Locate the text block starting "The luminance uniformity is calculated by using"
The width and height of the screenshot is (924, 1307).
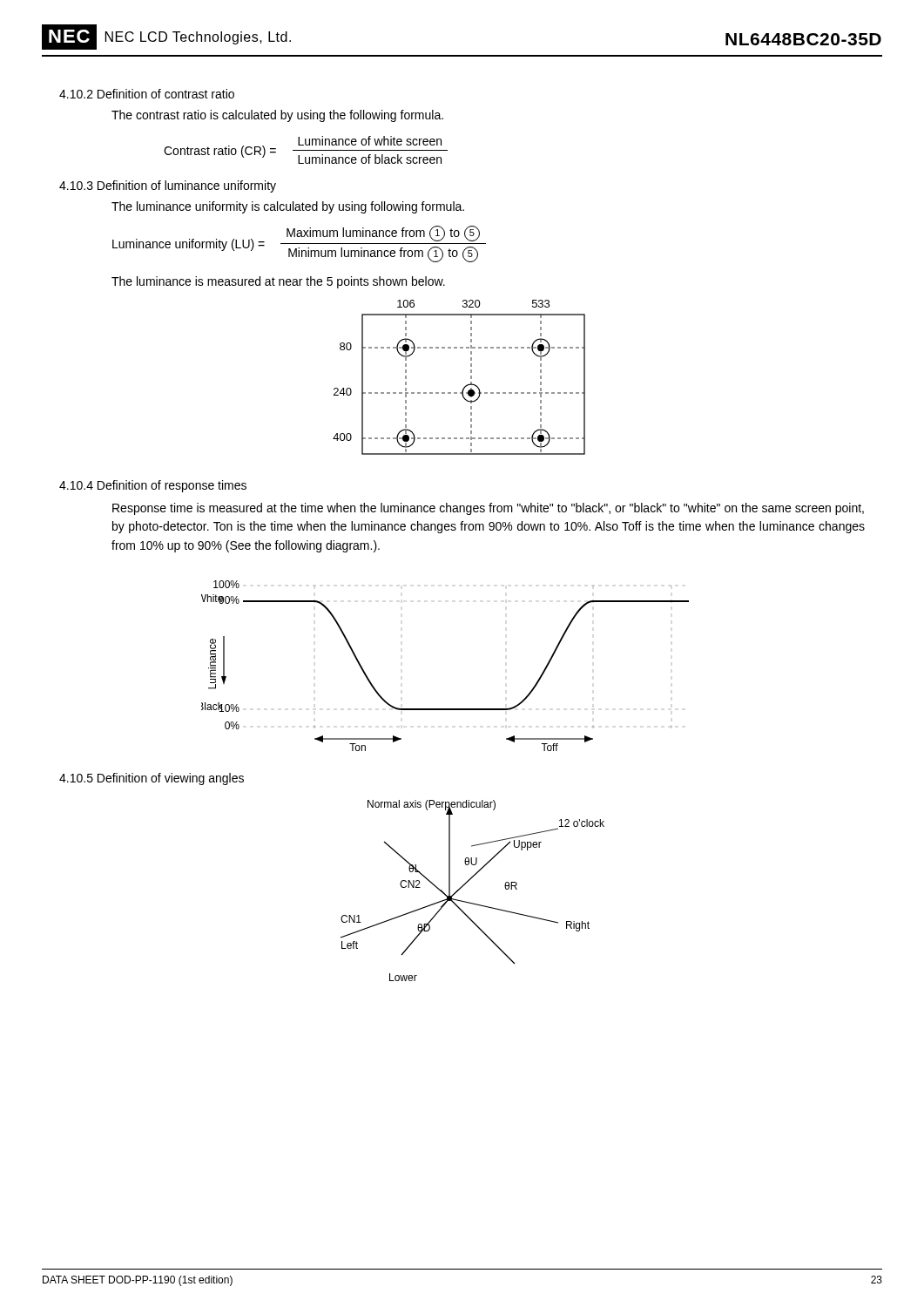coord(288,207)
